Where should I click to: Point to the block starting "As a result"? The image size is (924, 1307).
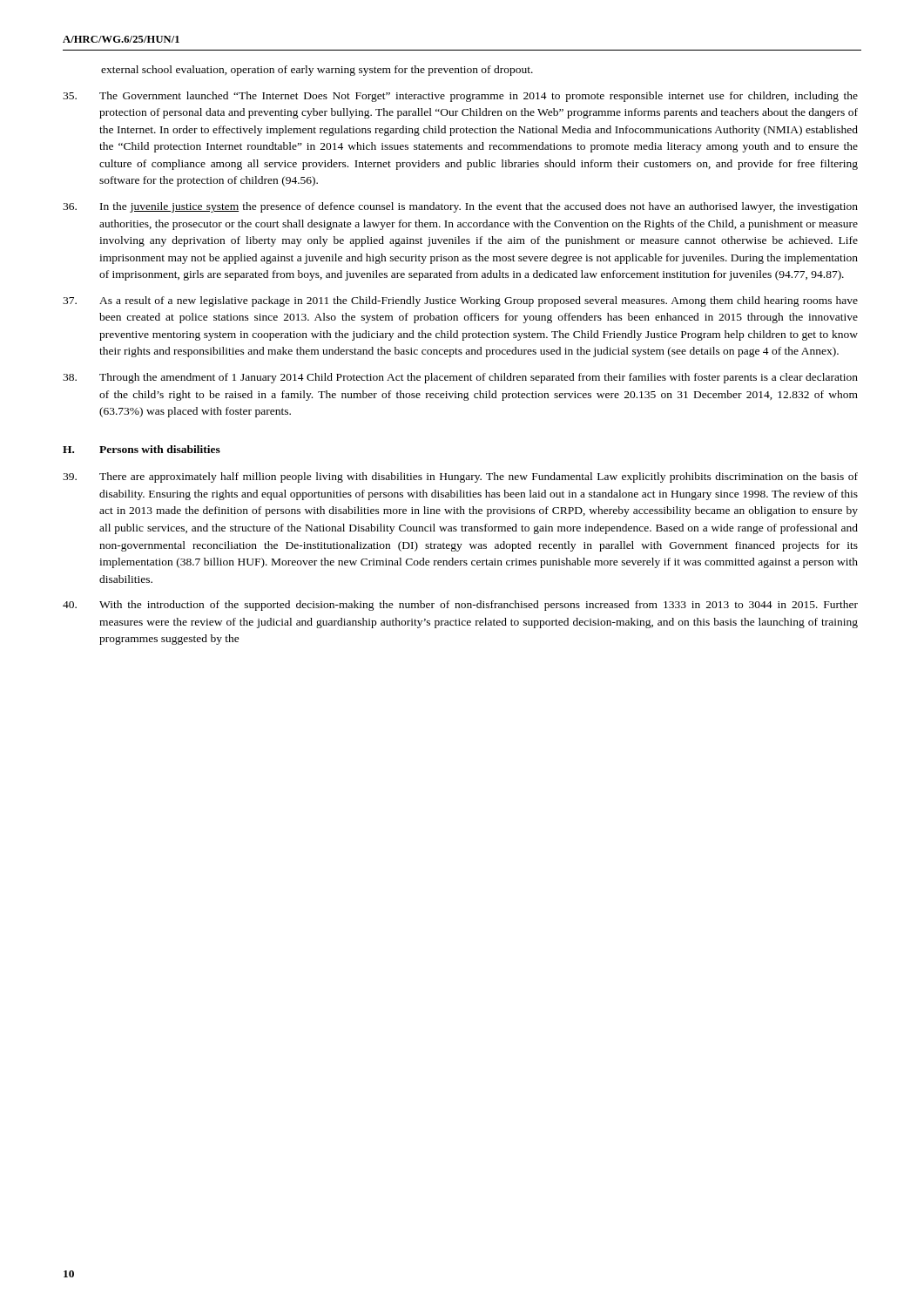coord(460,326)
